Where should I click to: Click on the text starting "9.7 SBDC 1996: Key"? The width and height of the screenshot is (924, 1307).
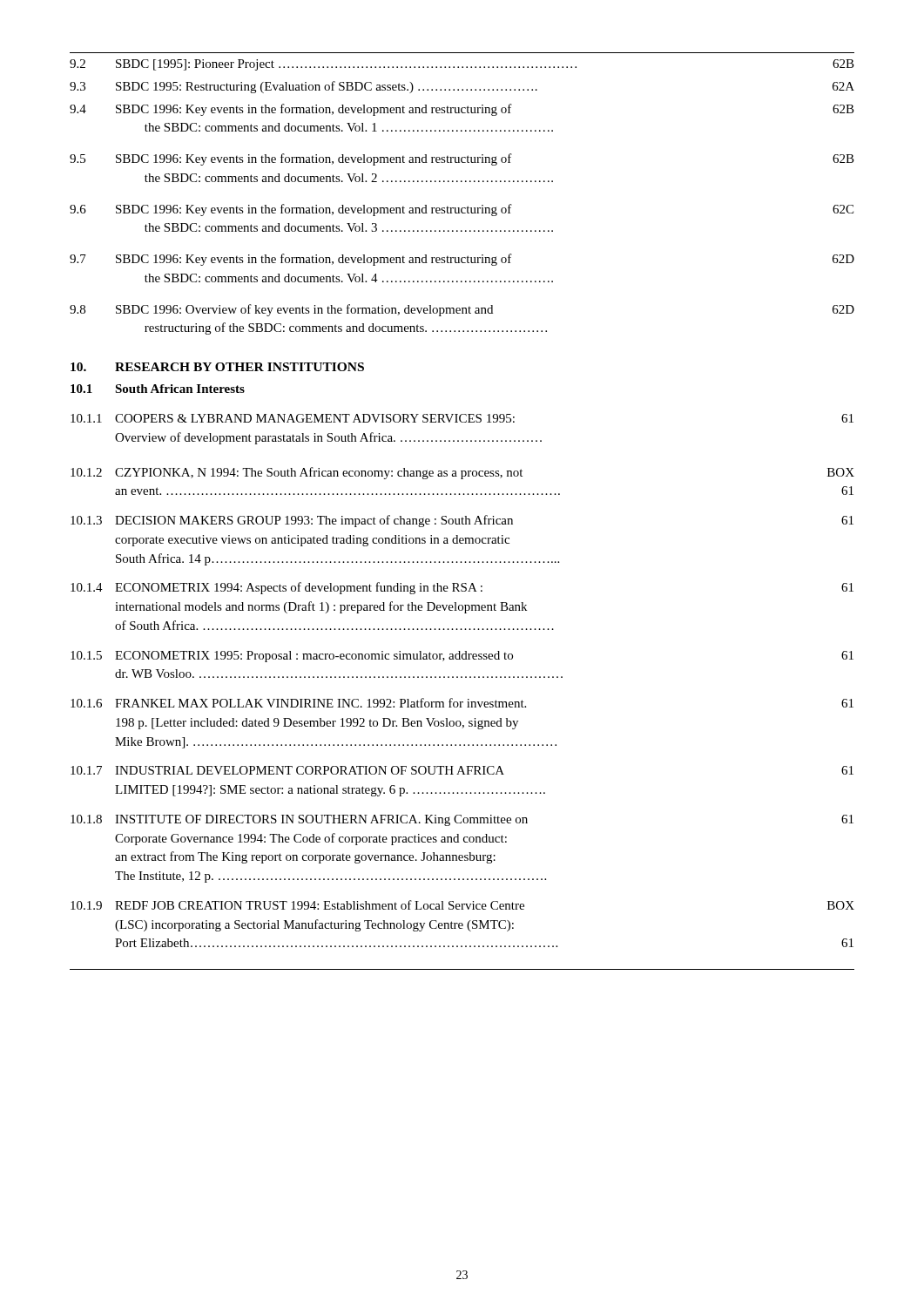pyautogui.click(x=462, y=269)
